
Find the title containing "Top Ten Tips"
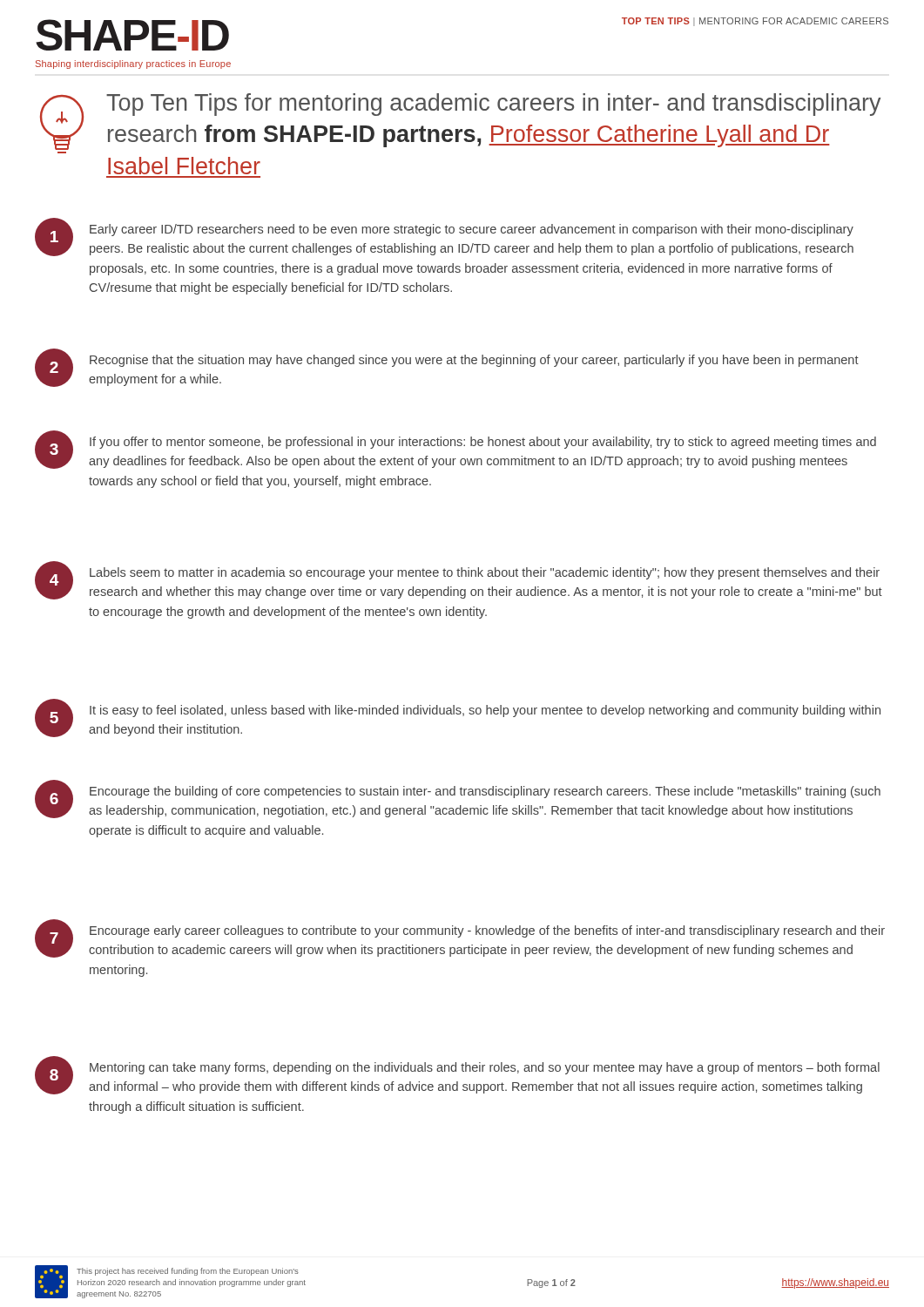click(x=462, y=135)
